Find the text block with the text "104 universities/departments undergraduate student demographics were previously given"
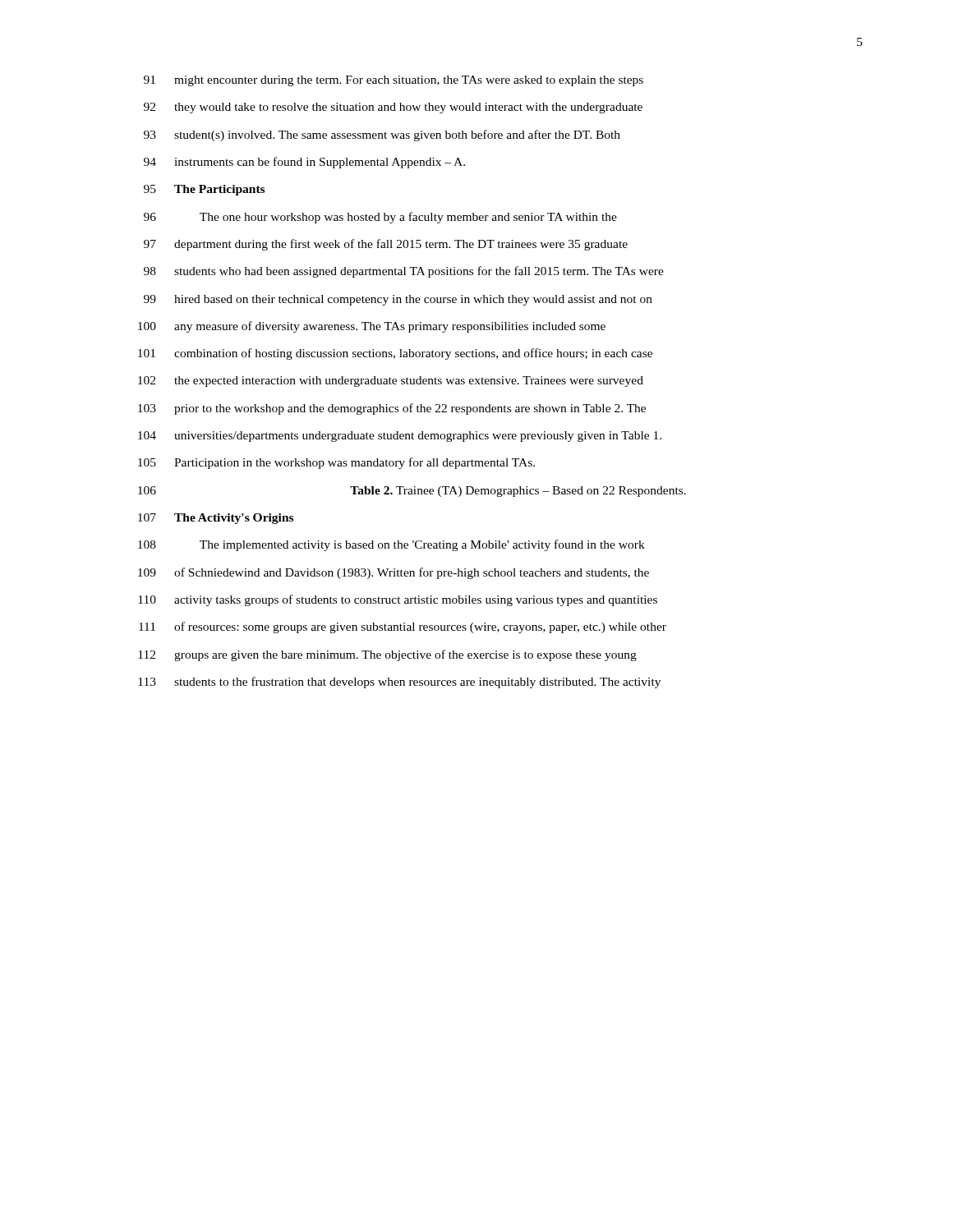Viewport: 953px width, 1232px height. pyautogui.click(x=492, y=435)
